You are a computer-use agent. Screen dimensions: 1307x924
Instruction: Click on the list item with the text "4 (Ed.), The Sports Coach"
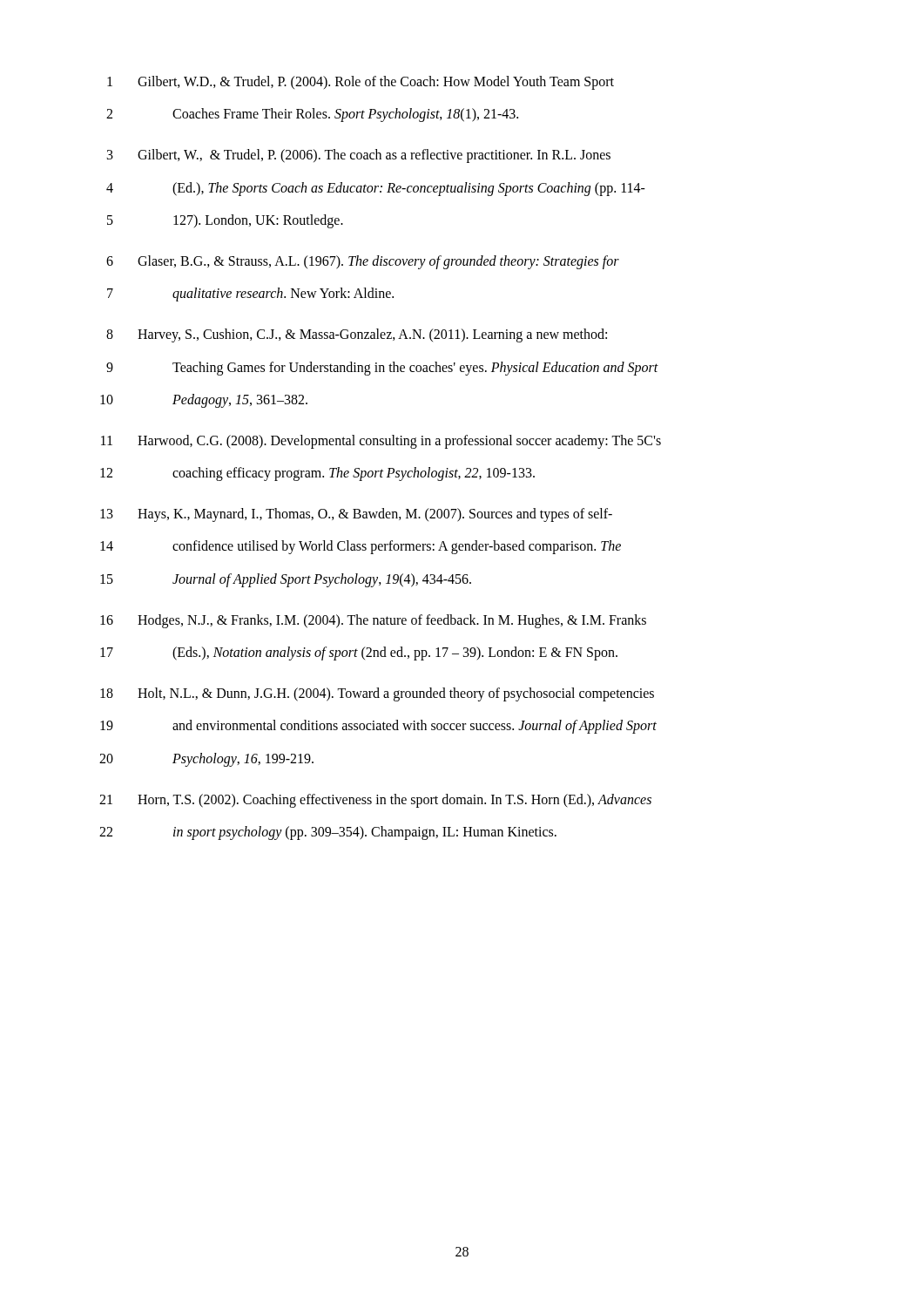(462, 187)
